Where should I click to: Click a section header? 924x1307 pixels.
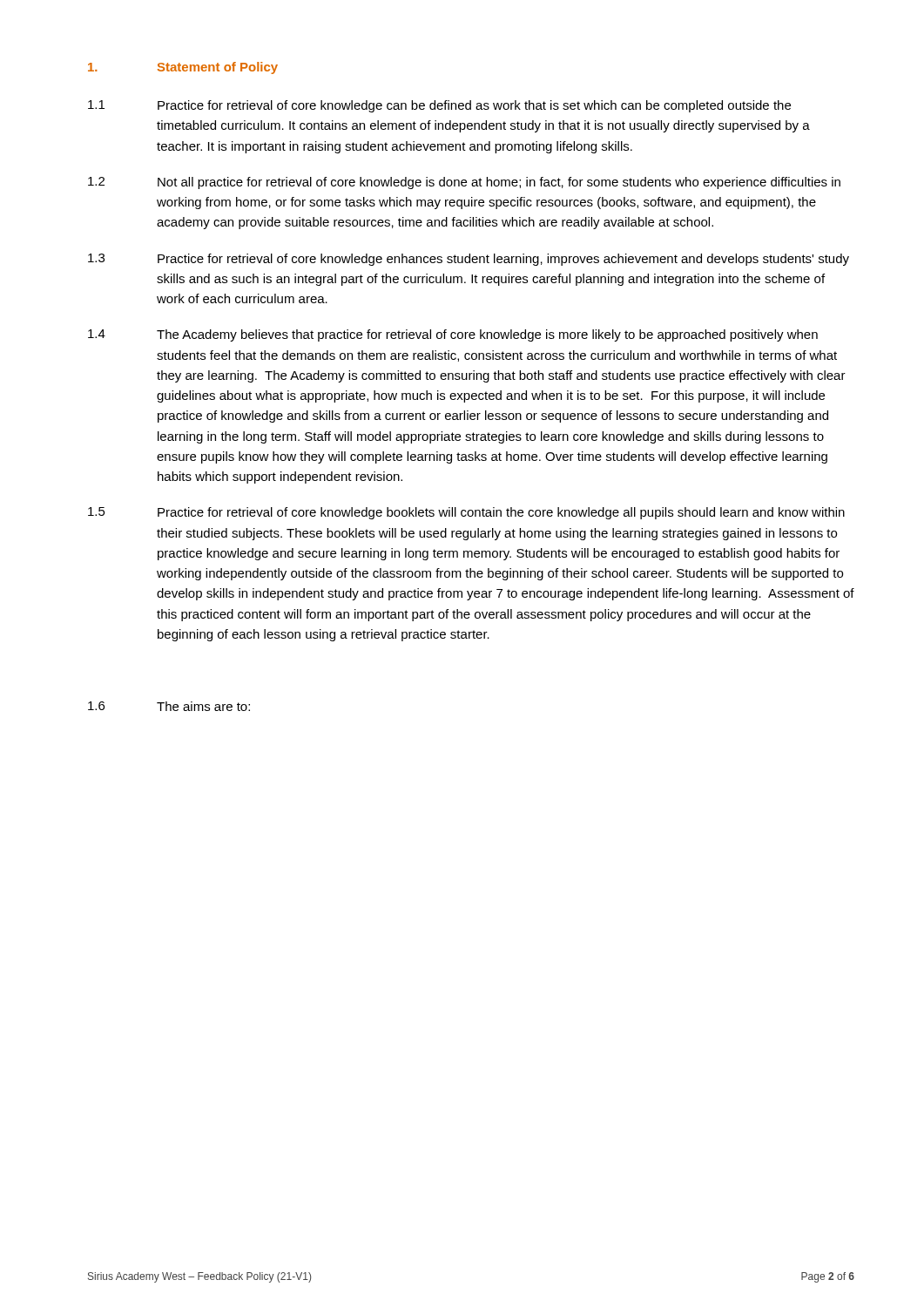click(x=183, y=67)
